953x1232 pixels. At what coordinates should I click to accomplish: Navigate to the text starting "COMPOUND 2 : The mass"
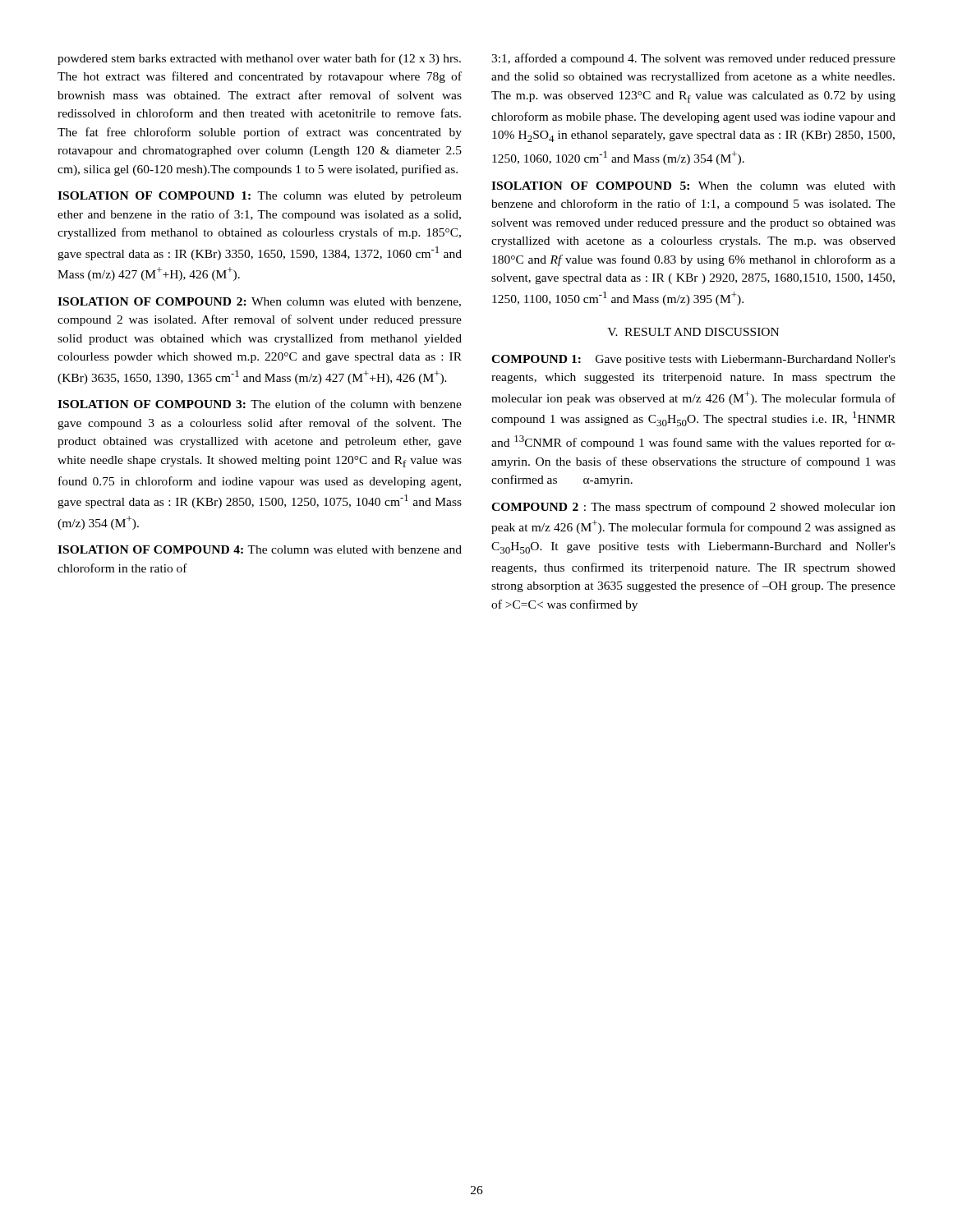[x=693, y=556]
